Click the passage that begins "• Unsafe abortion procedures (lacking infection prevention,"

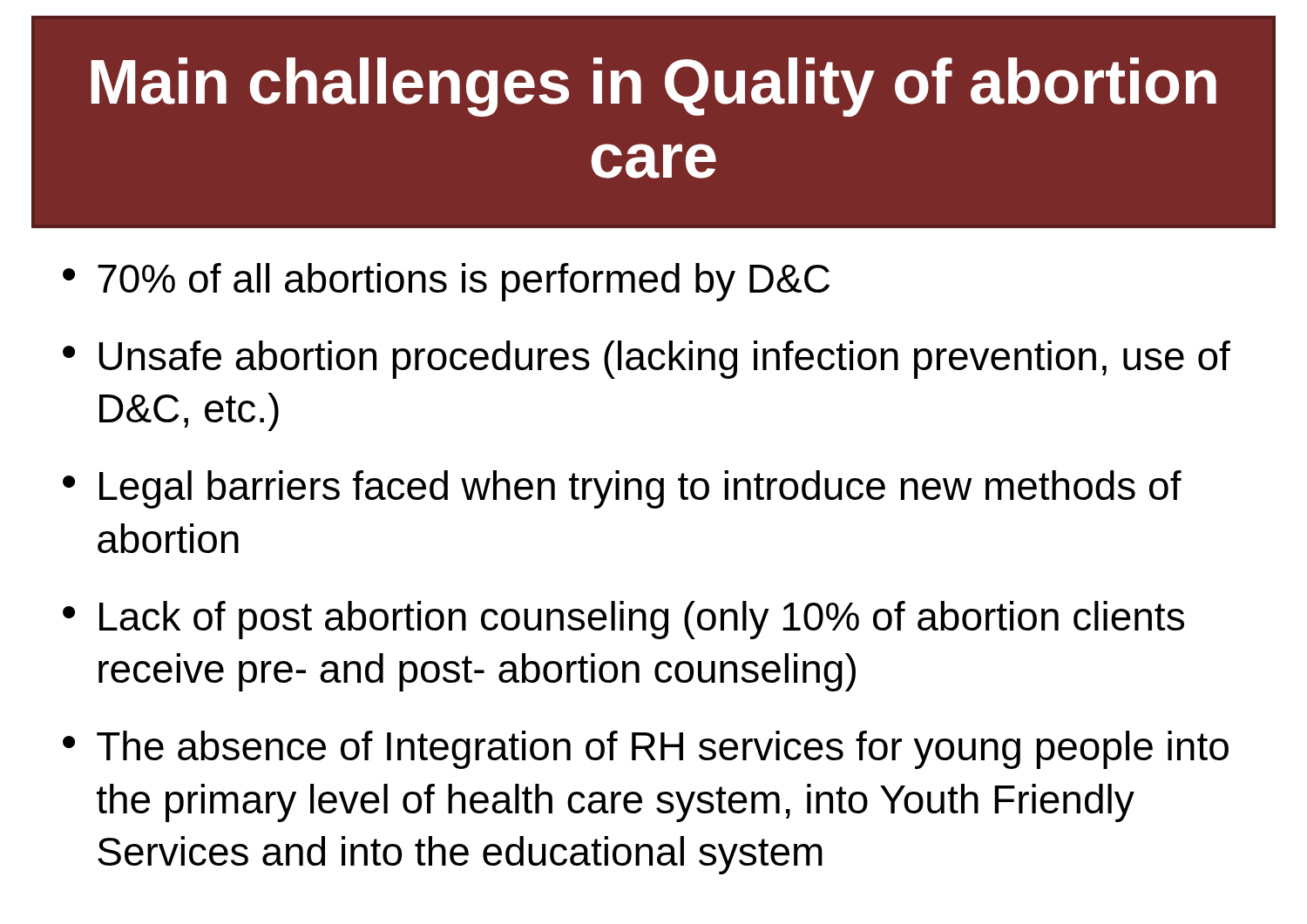[658, 383]
